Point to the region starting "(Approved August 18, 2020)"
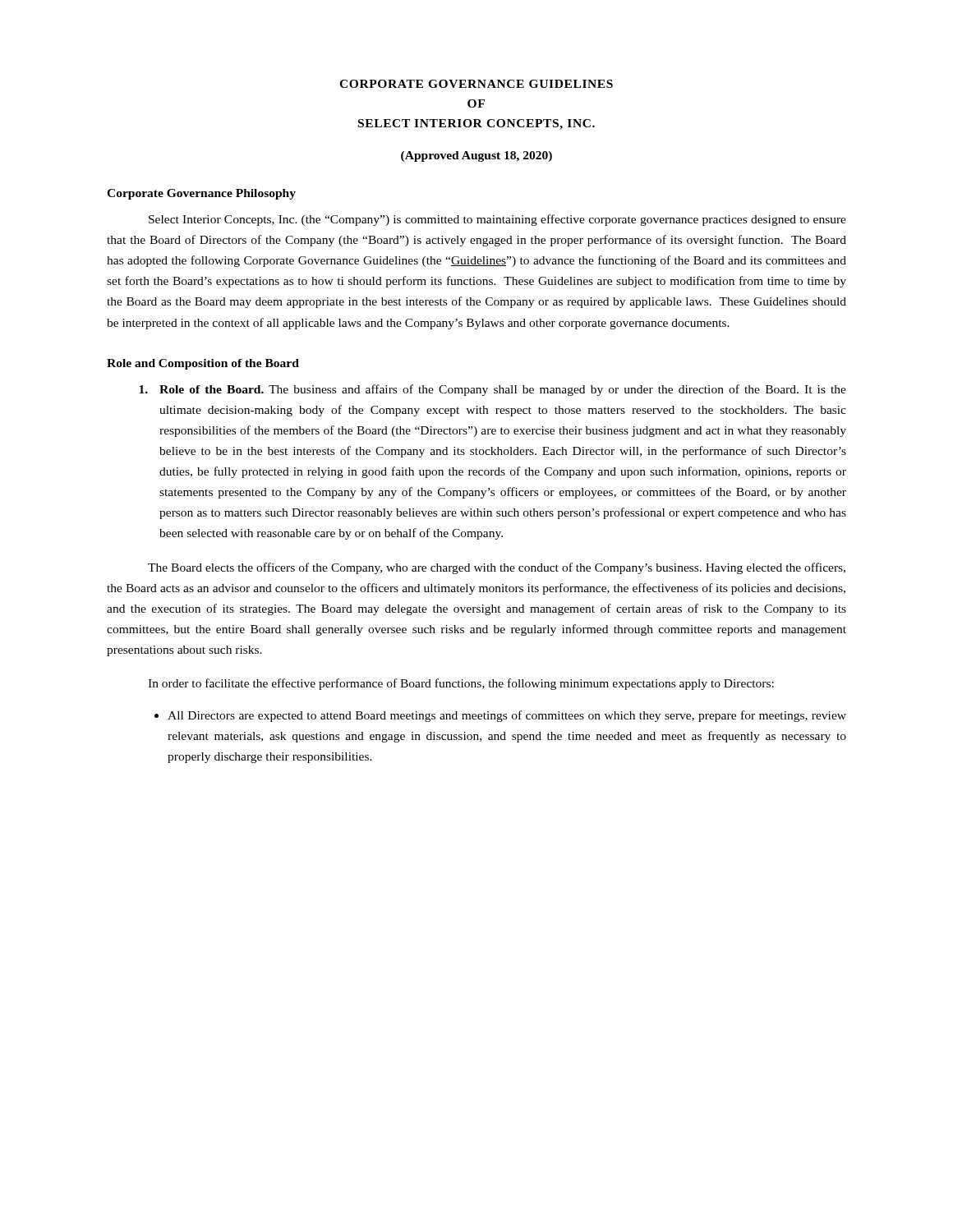Image resolution: width=953 pixels, height=1232 pixels. (x=476, y=155)
